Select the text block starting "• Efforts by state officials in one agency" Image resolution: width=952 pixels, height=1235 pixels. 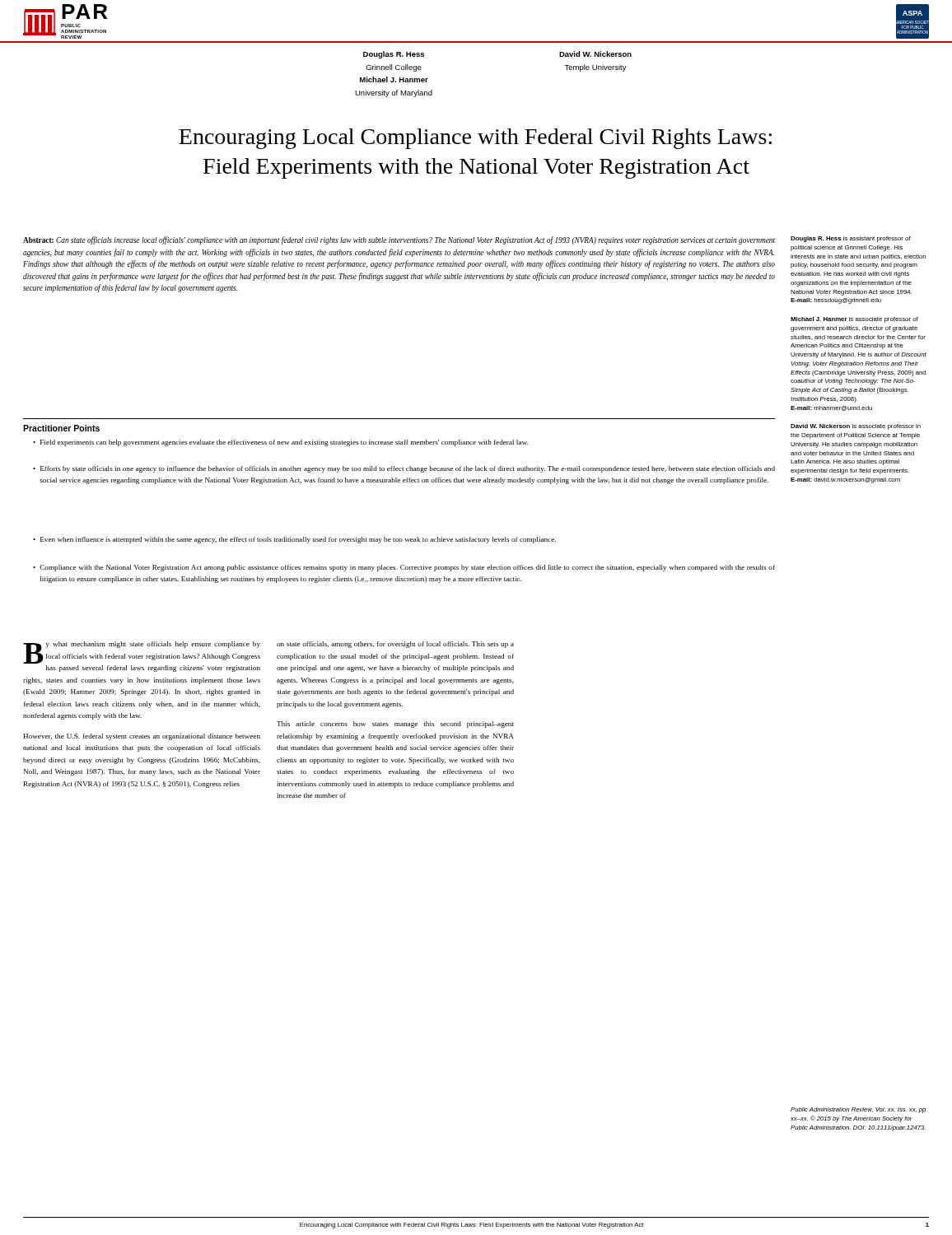tap(404, 474)
